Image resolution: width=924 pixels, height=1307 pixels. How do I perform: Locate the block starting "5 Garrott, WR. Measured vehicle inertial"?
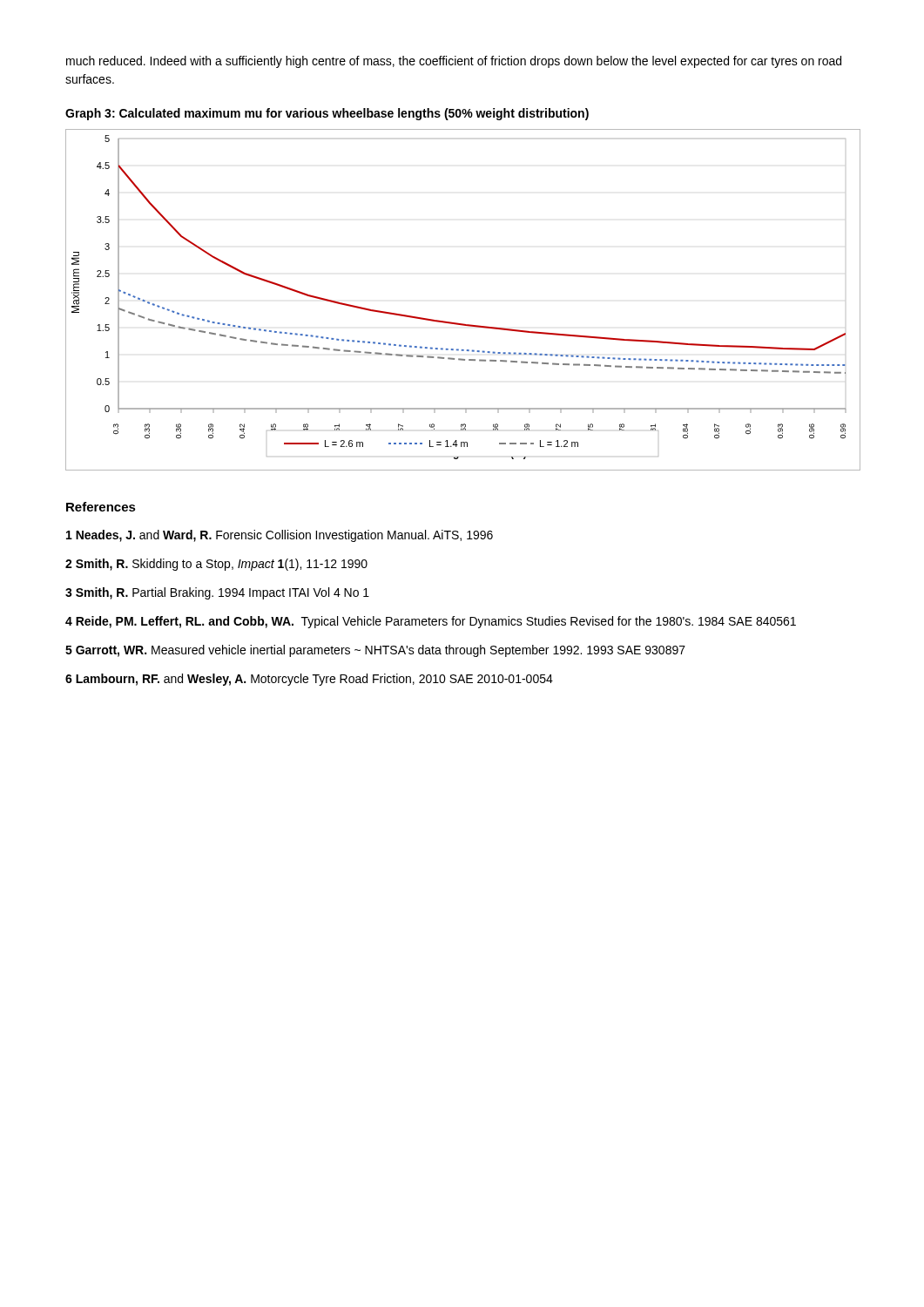375,650
